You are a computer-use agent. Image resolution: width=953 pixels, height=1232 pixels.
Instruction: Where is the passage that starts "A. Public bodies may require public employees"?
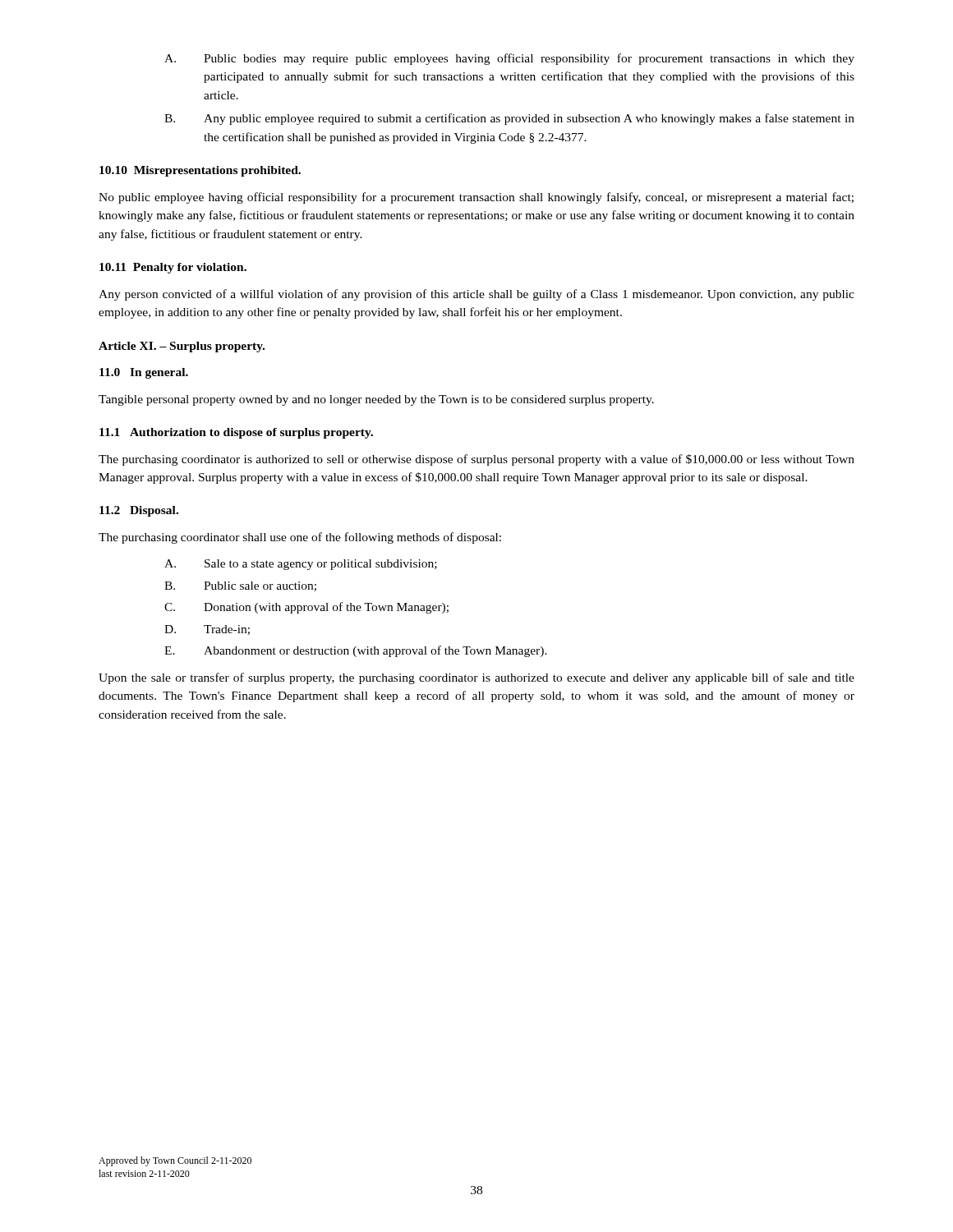click(509, 77)
